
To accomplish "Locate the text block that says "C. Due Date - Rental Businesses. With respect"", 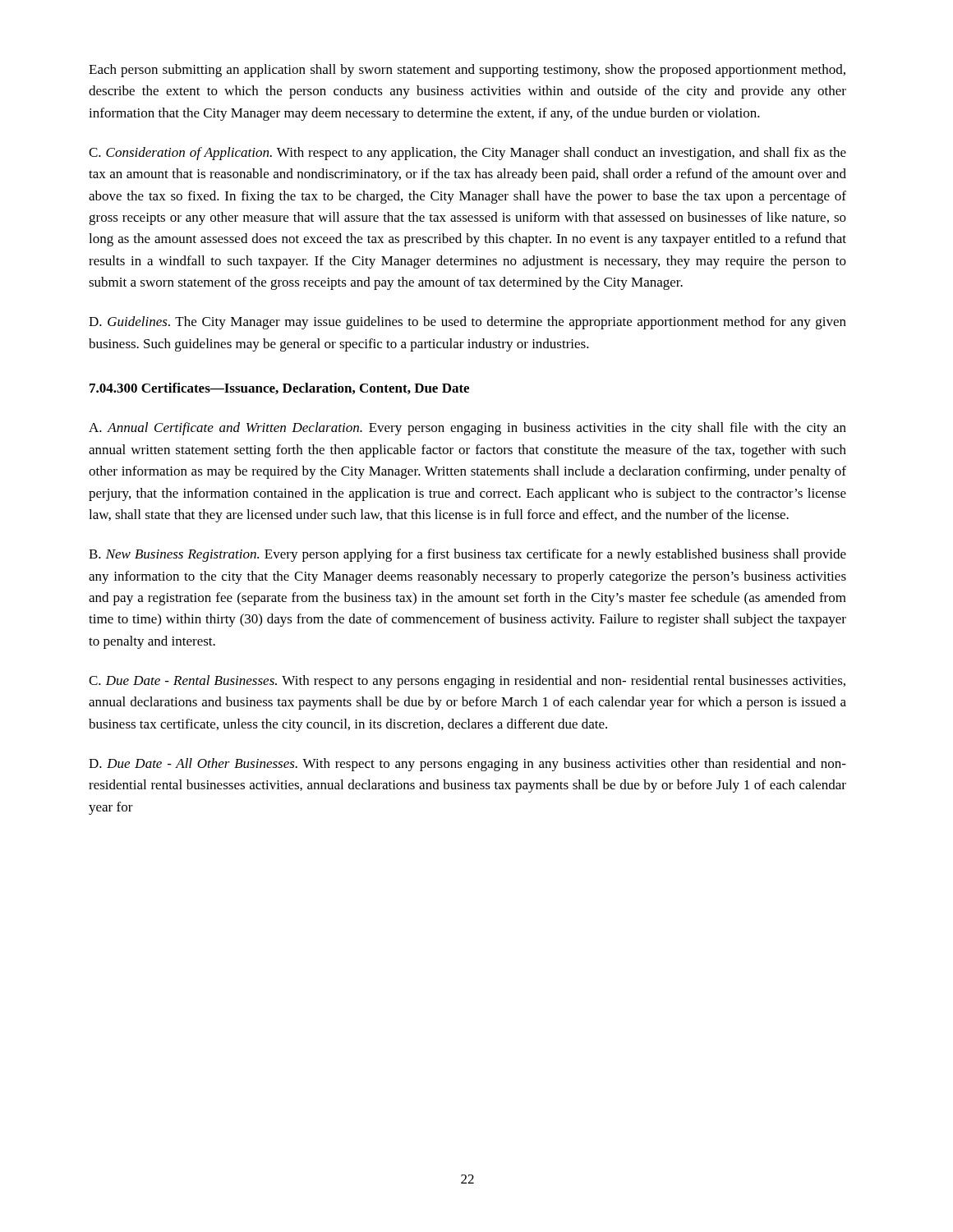I will pyautogui.click(x=467, y=702).
